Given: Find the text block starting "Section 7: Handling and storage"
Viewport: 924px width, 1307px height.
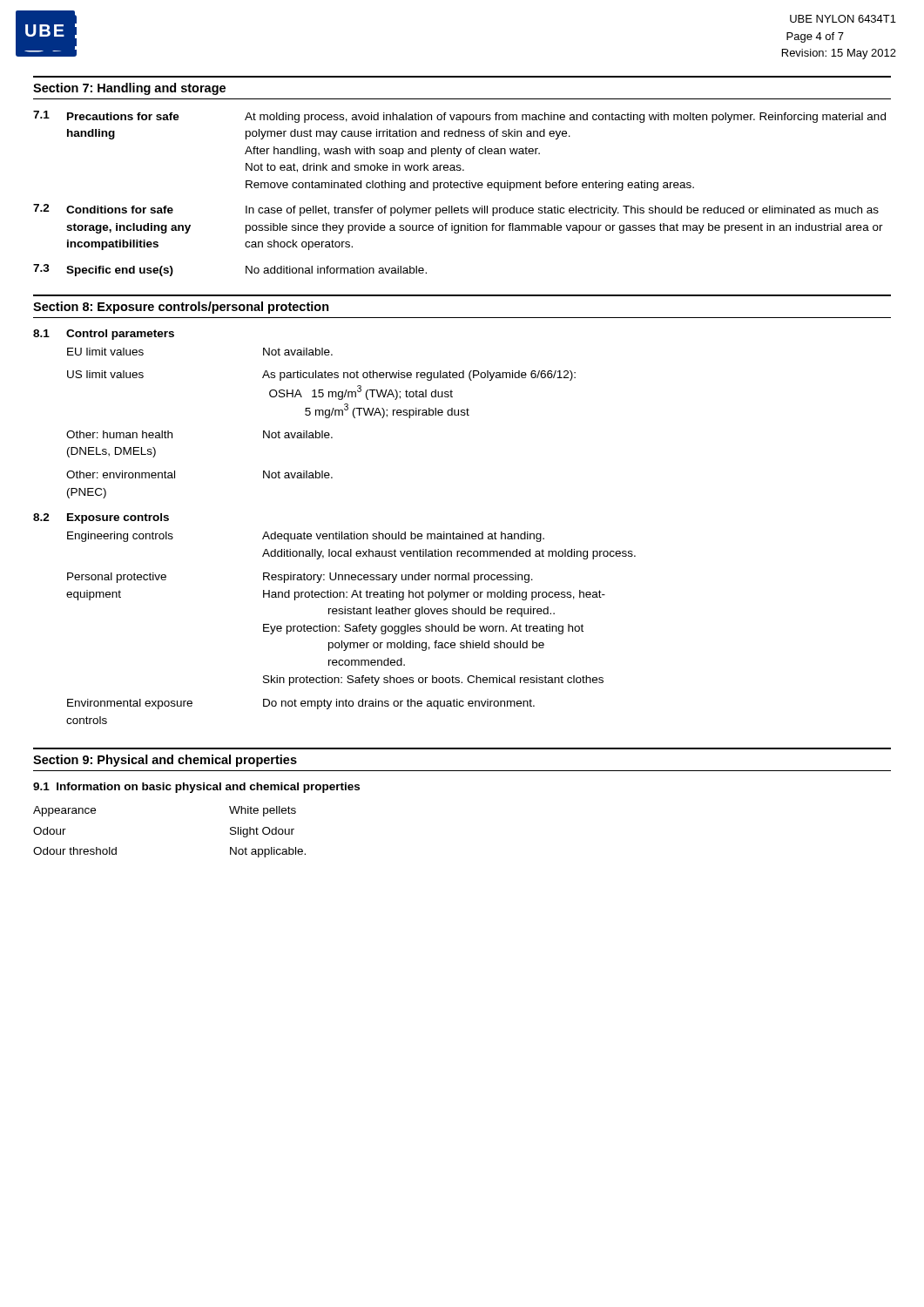Looking at the screenshot, I should click(x=130, y=88).
